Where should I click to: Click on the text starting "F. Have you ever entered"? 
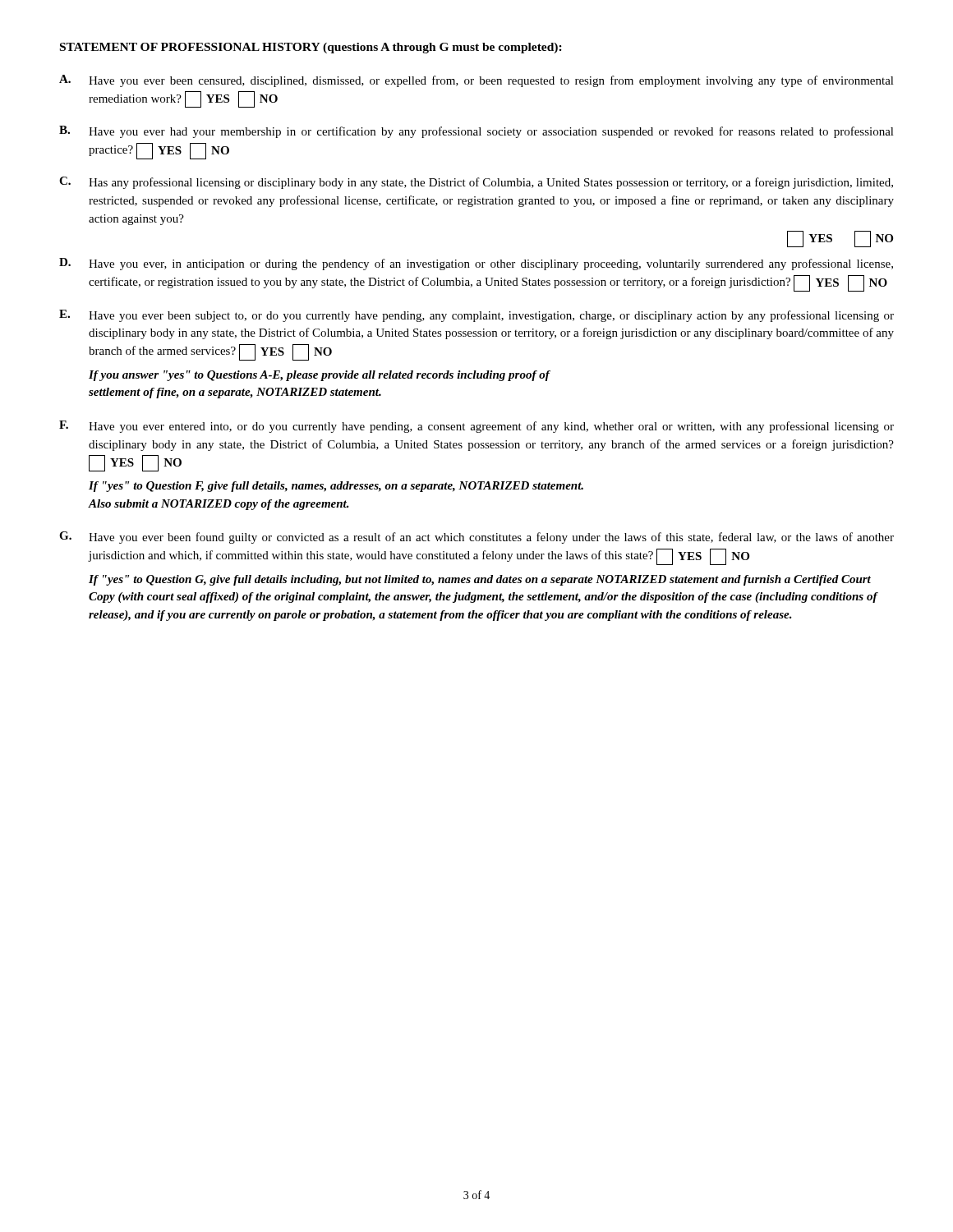click(476, 445)
